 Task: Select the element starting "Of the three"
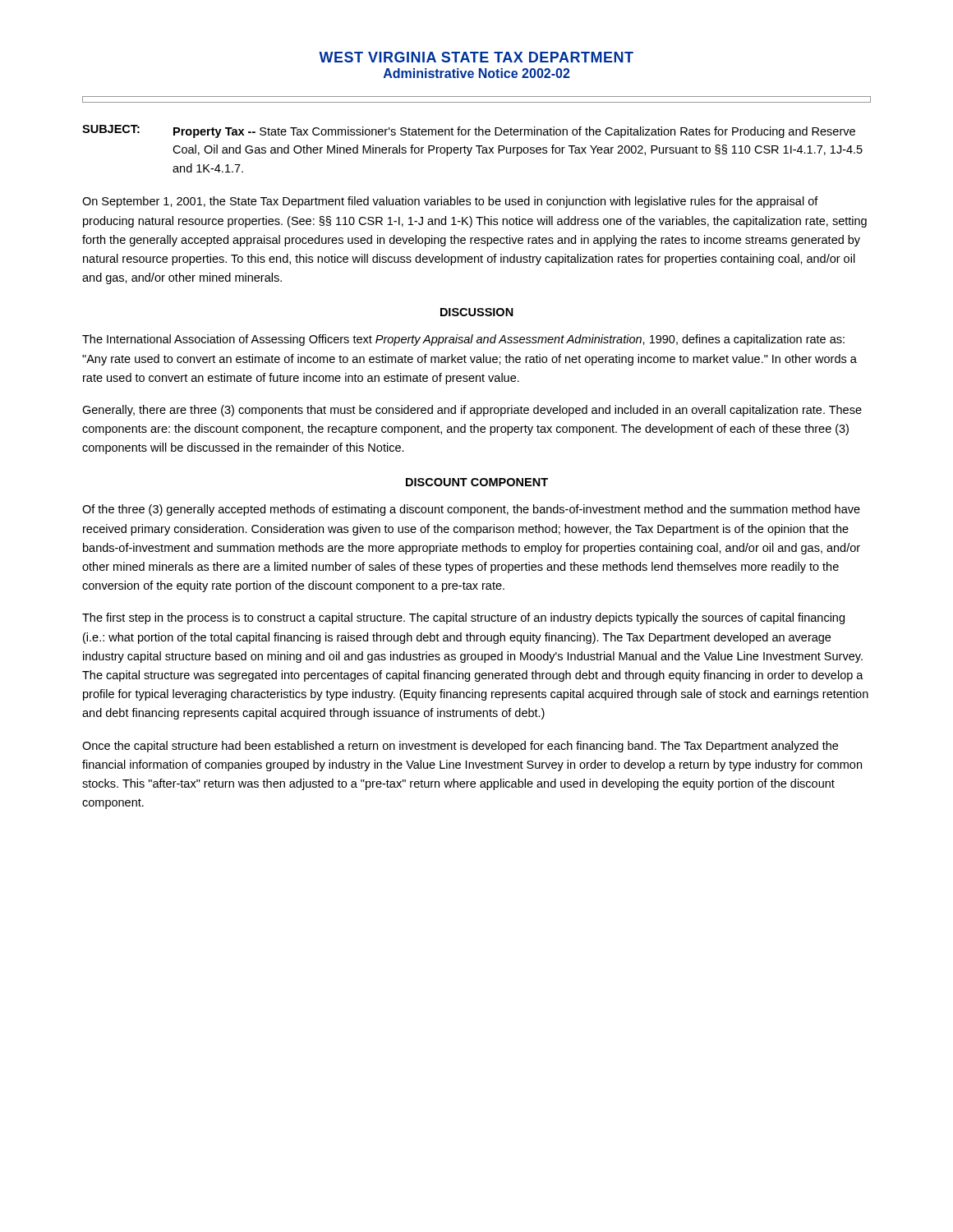471,548
